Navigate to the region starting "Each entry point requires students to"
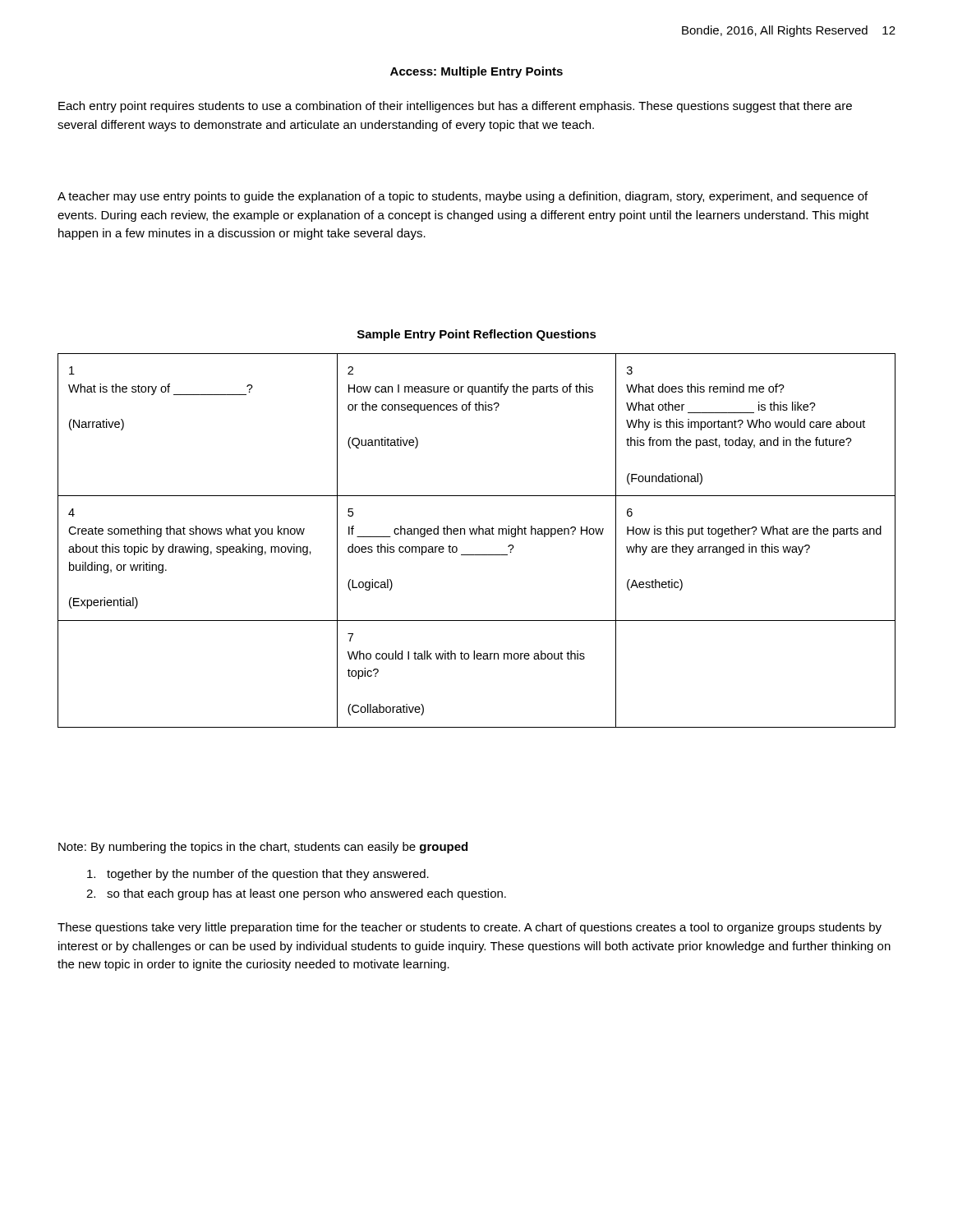 tap(455, 115)
